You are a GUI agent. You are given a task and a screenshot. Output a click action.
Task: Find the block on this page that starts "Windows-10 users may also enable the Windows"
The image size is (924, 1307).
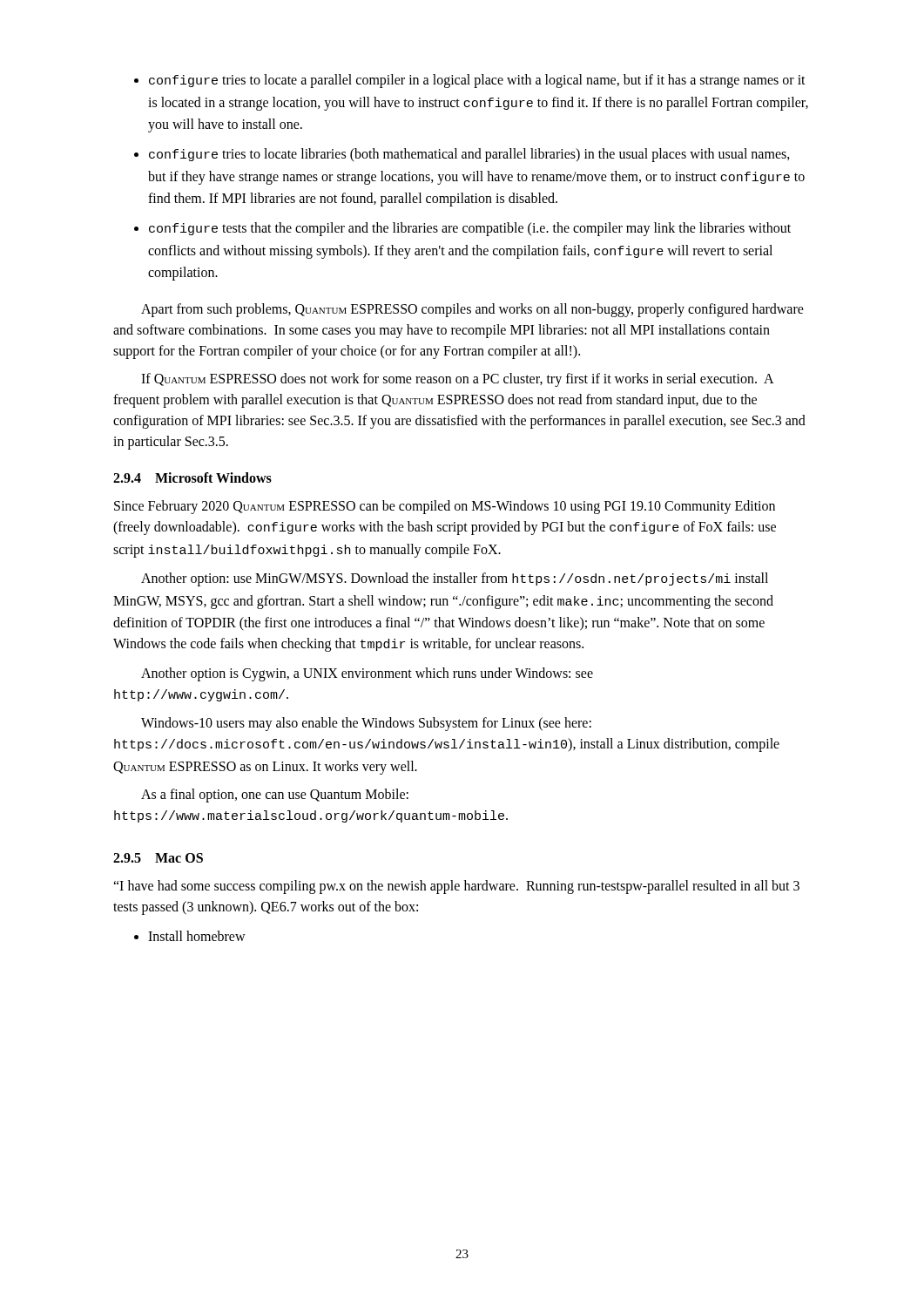446,744
